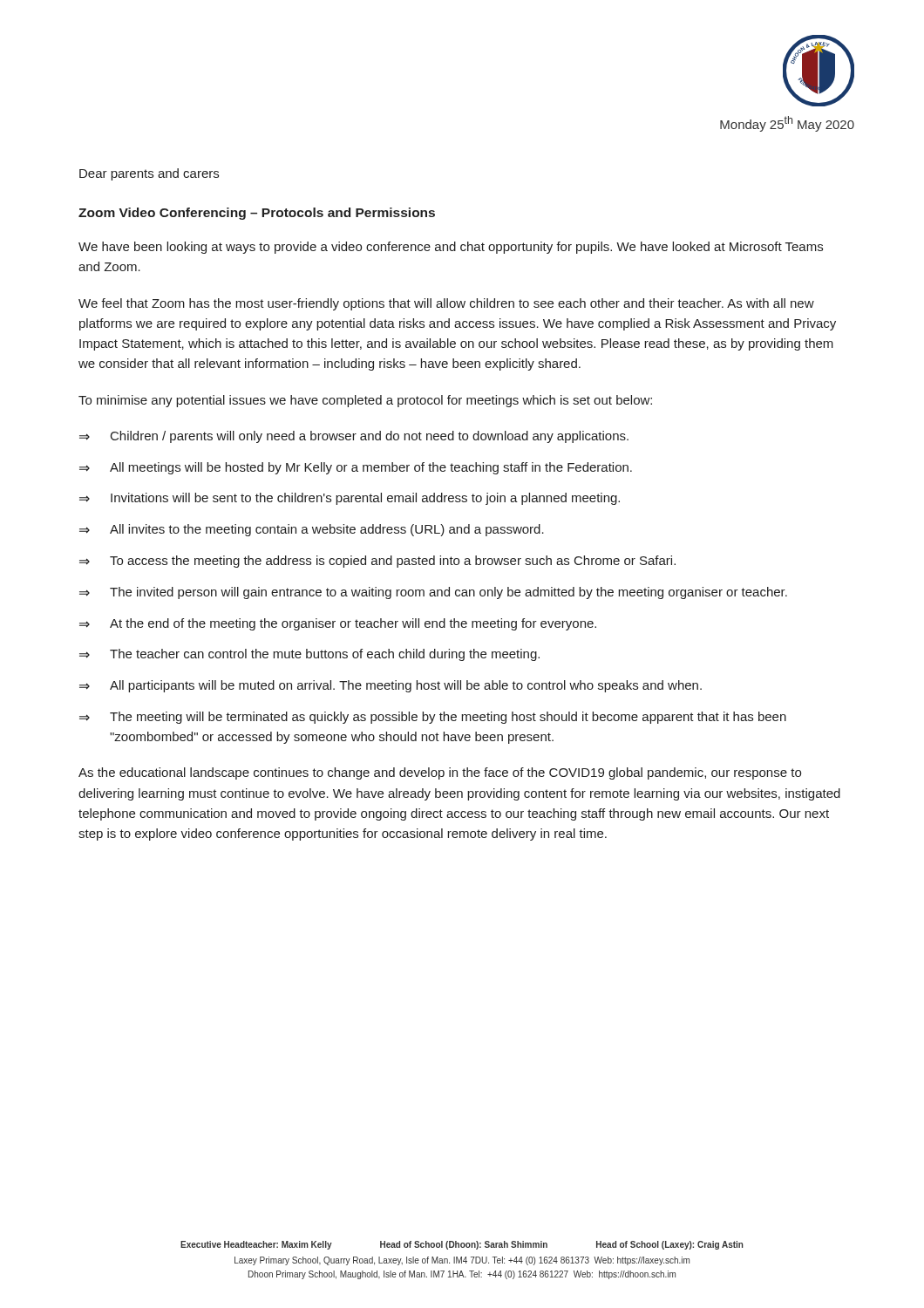The height and width of the screenshot is (1308, 924).
Task: Point to the text starting "⇒ Invitations will be sent"
Action: [462, 499]
